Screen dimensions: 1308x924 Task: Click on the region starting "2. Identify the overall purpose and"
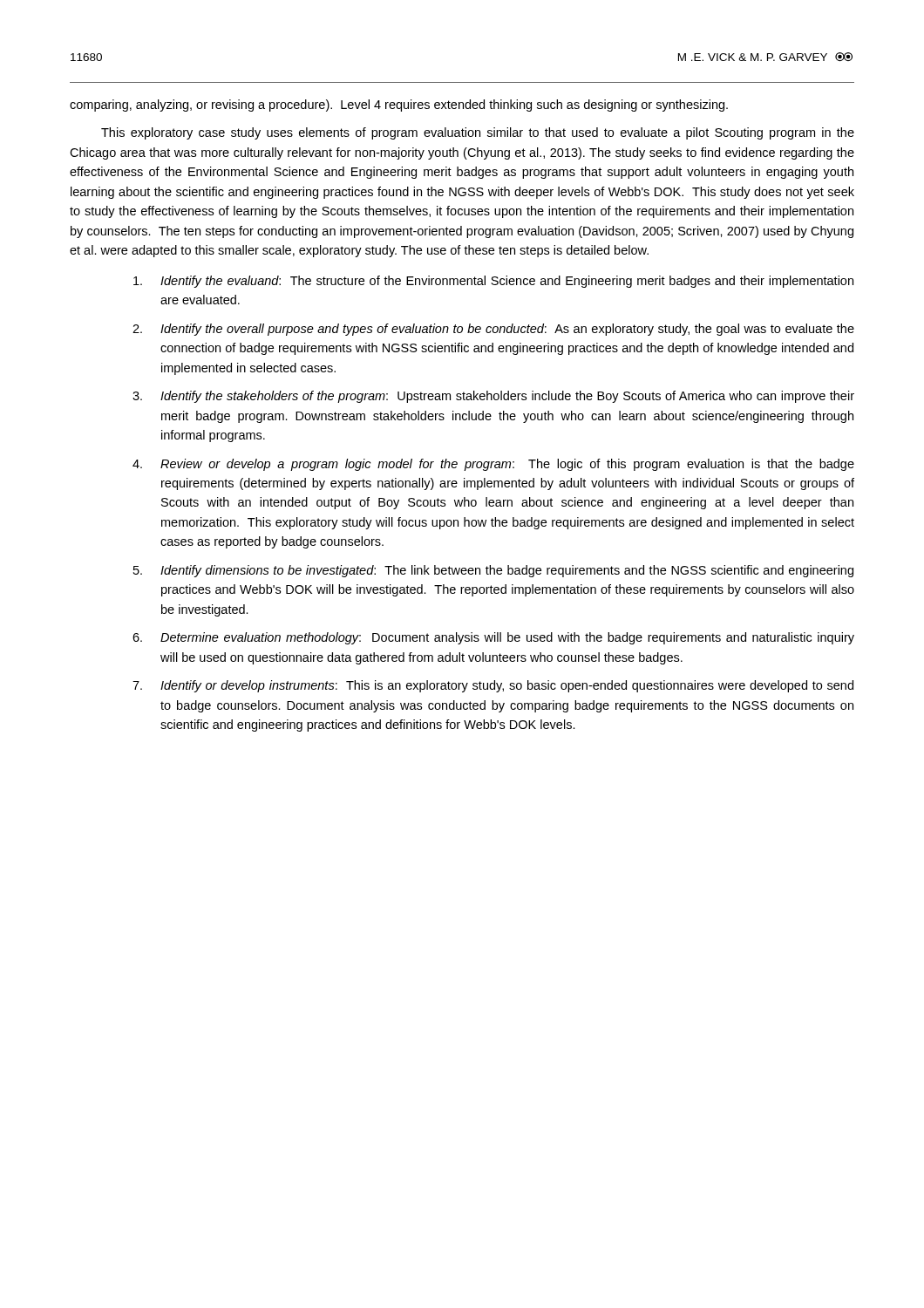[493, 348]
